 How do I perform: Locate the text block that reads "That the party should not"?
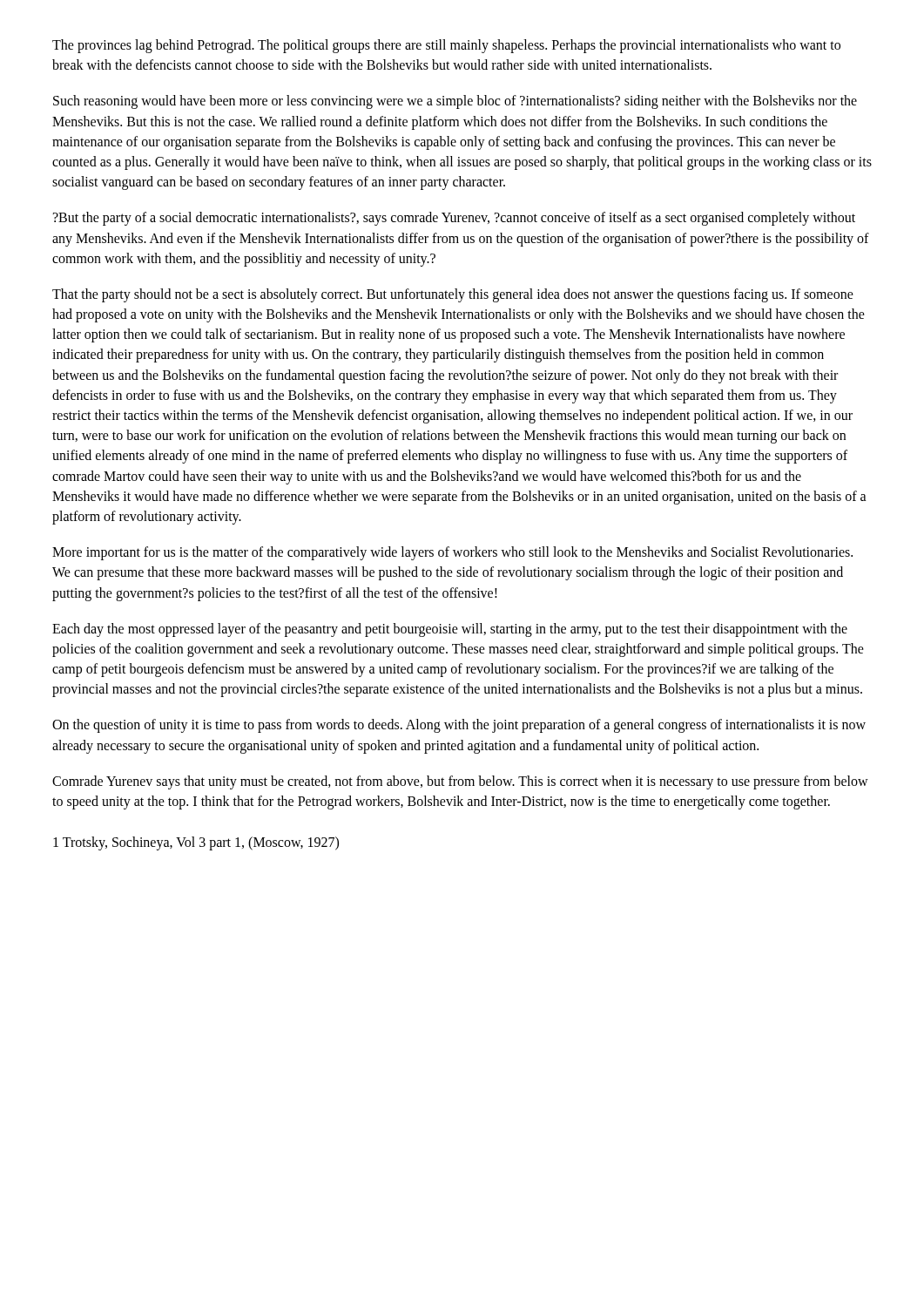(459, 405)
